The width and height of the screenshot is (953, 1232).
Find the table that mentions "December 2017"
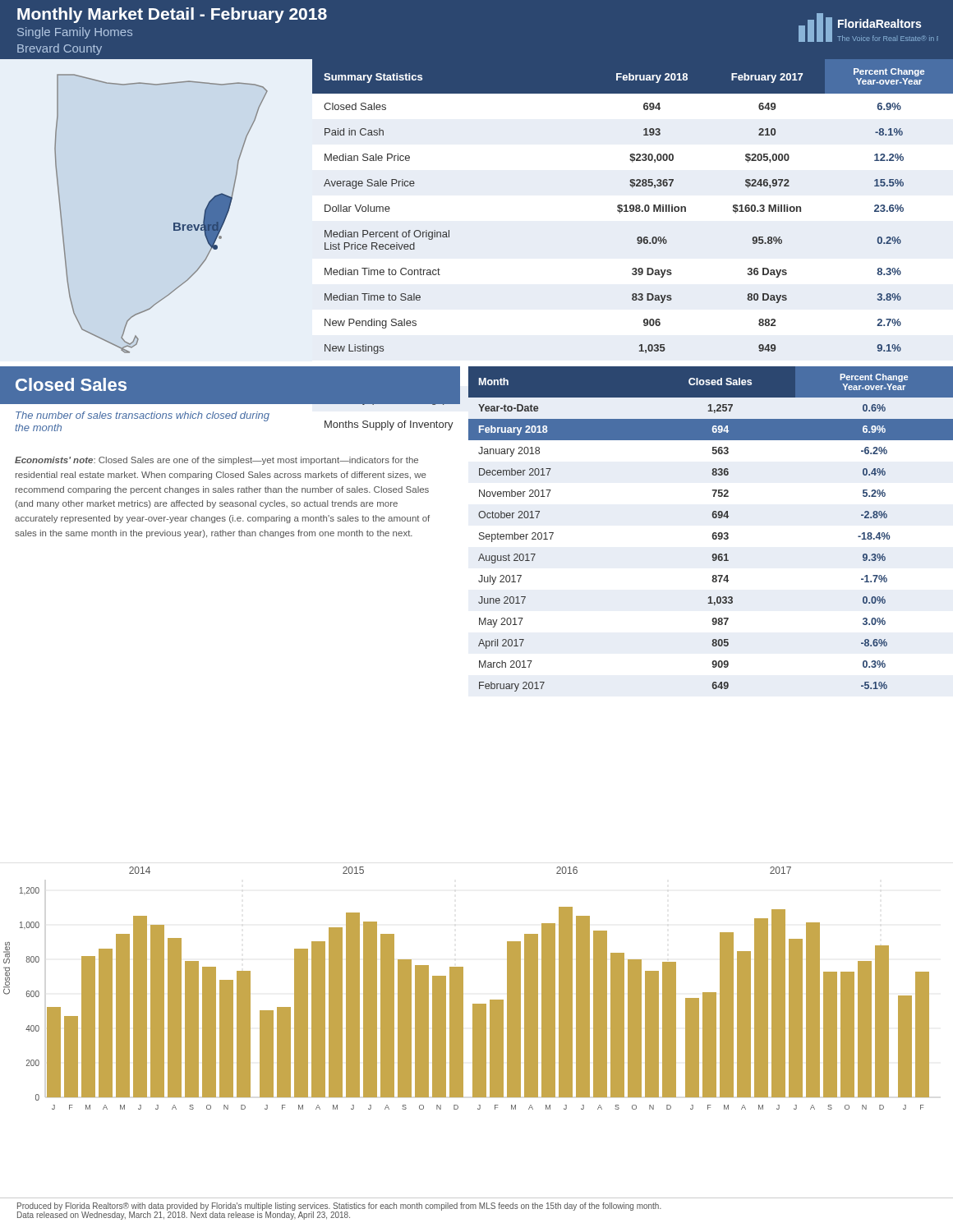pyautogui.click(x=711, y=531)
